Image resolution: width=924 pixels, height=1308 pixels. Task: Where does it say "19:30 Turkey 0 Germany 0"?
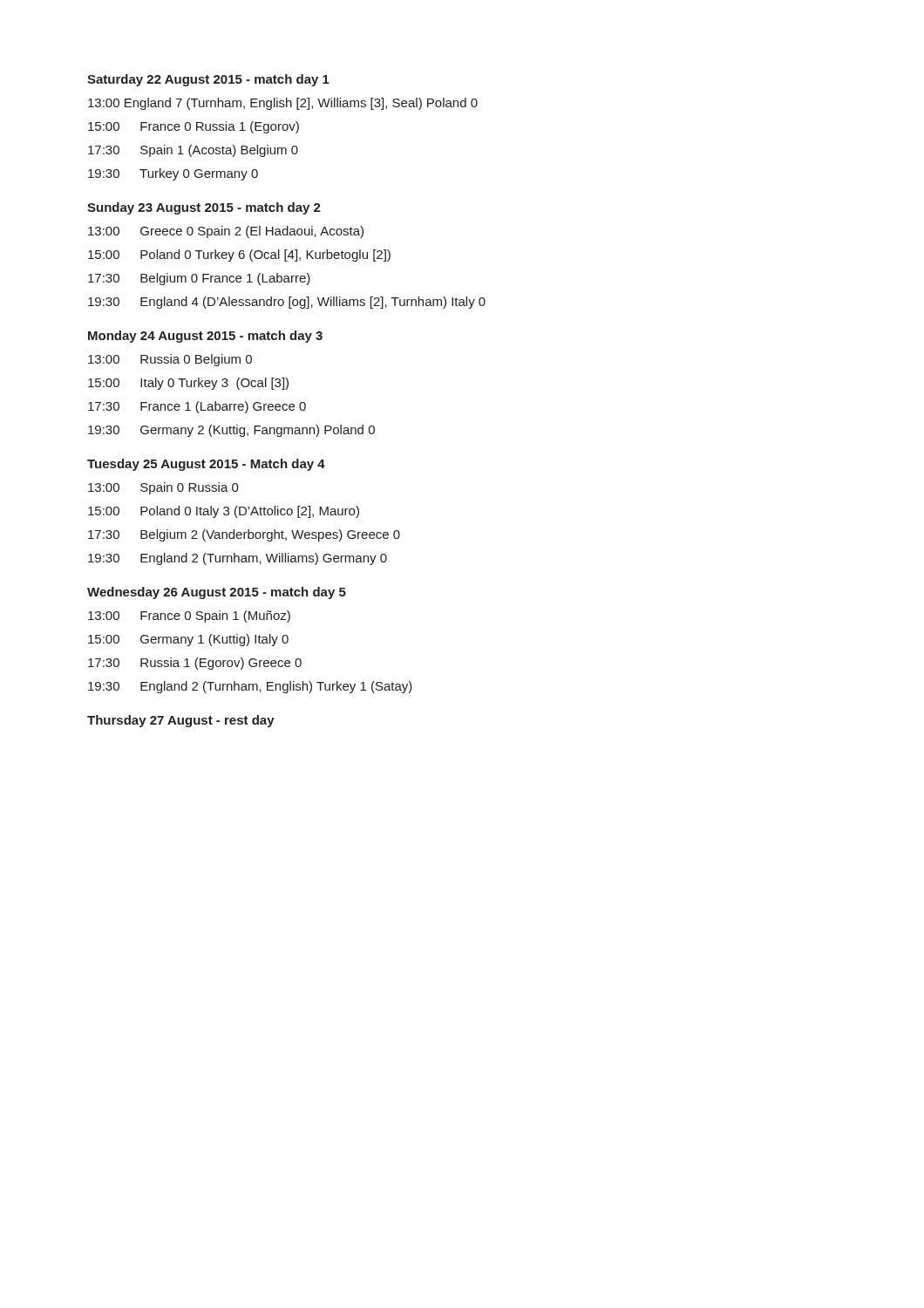[173, 173]
